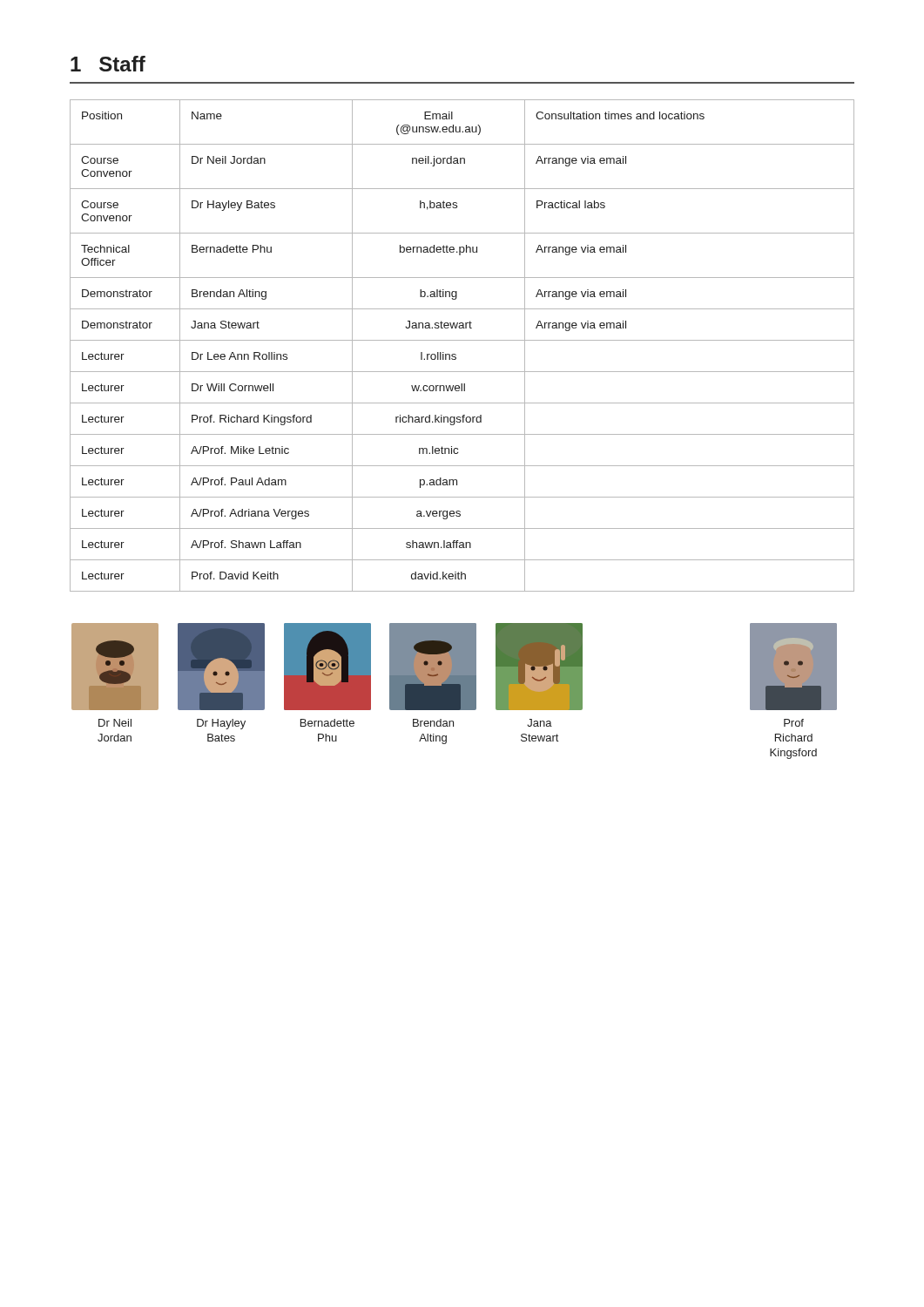Click on the block starting "1 Staff"
This screenshot has height=1307, width=924.
(108, 64)
